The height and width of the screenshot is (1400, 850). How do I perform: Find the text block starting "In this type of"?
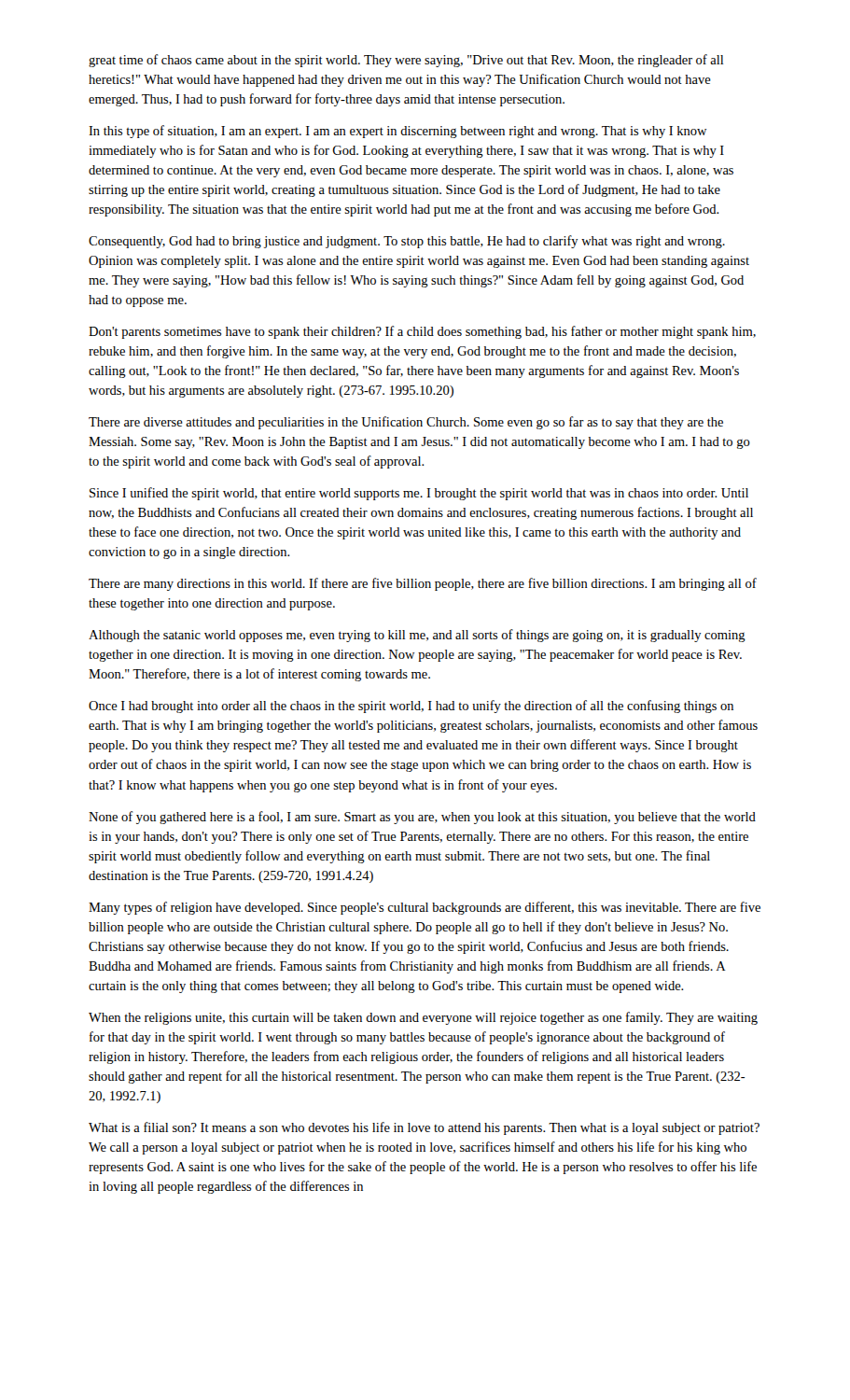pyautogui.click(x=411, y=170)
